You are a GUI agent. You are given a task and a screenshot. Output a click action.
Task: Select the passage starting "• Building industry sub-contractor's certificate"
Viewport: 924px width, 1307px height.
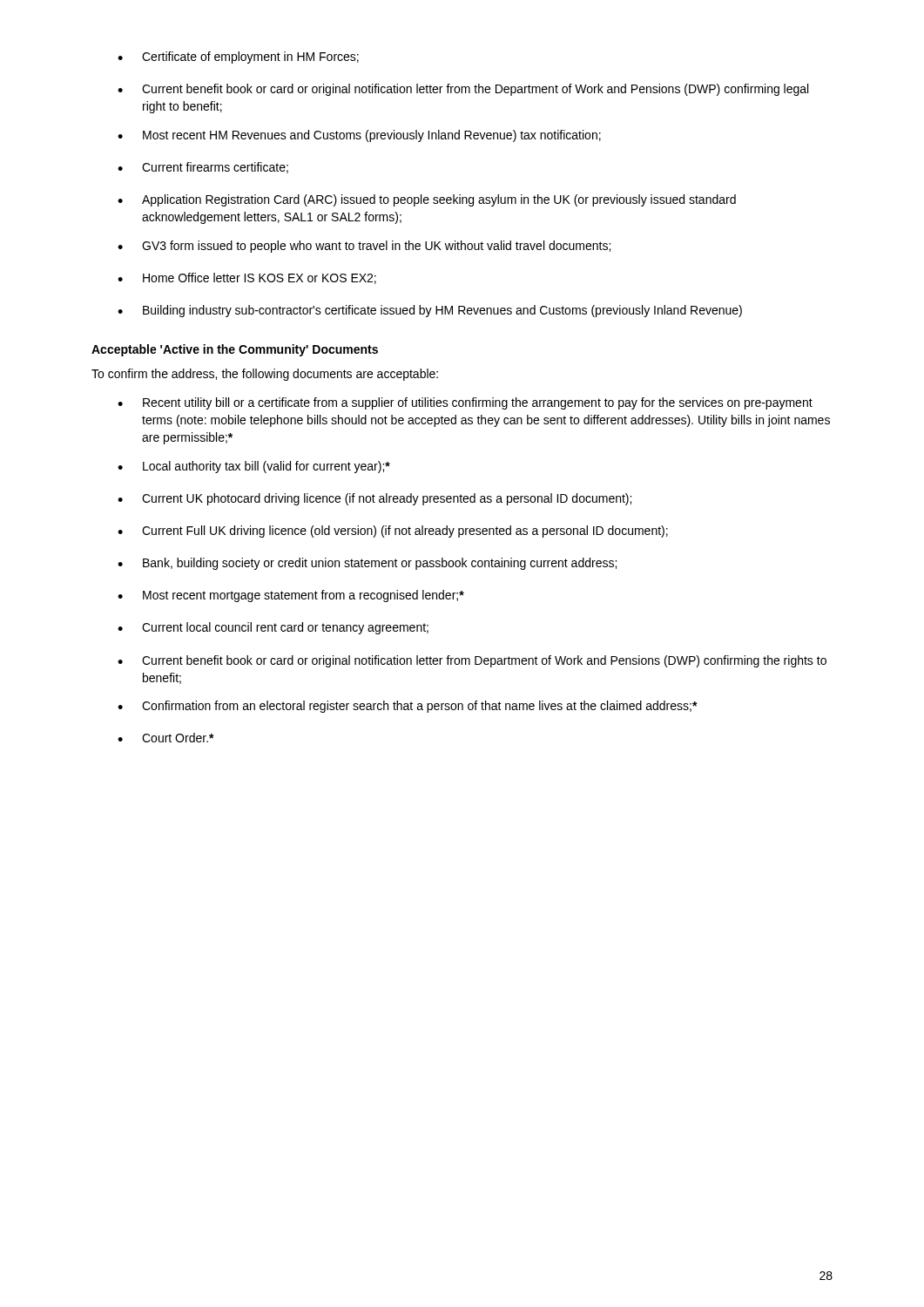pos(475,313)
